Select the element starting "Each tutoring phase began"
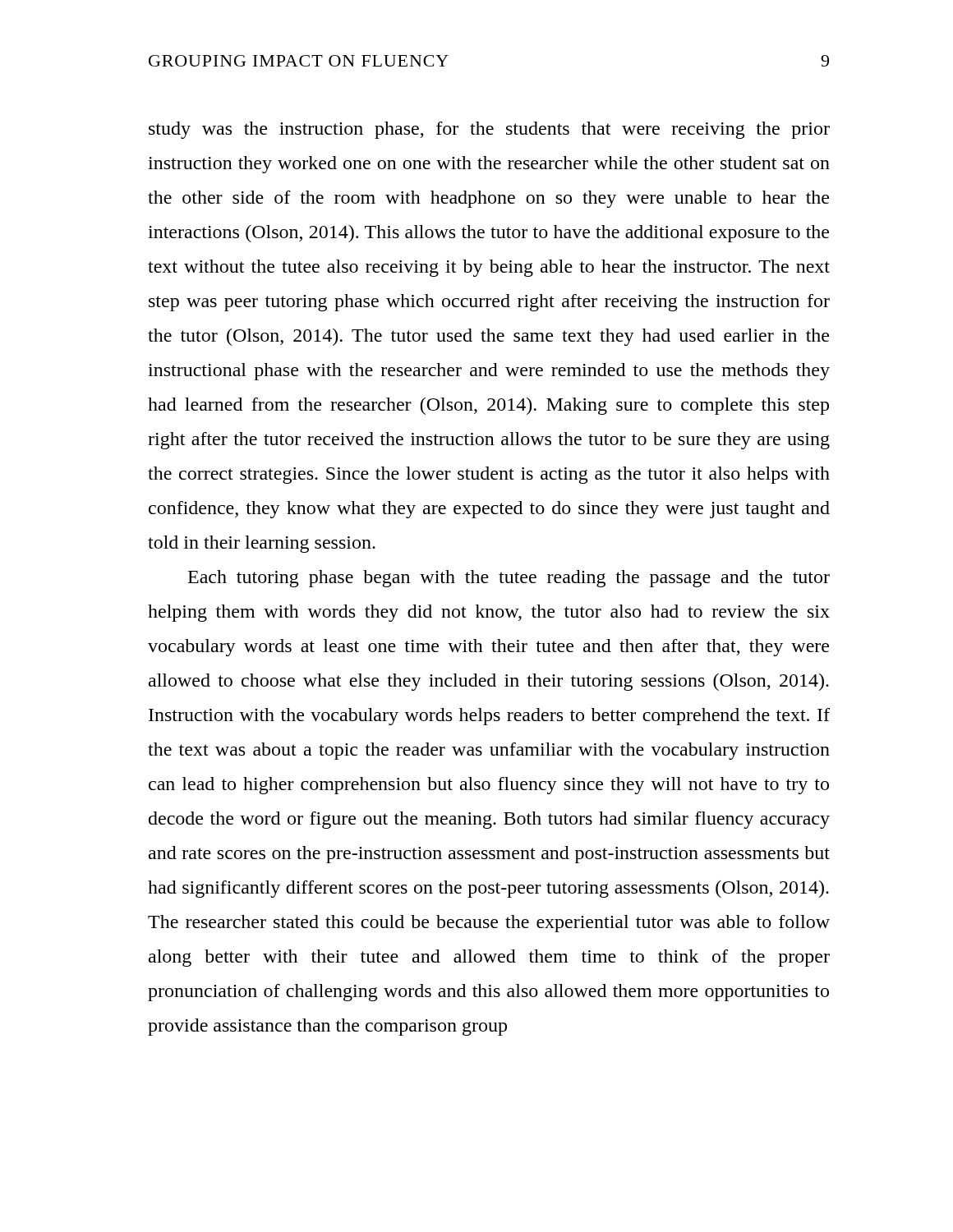 [489, 801]
